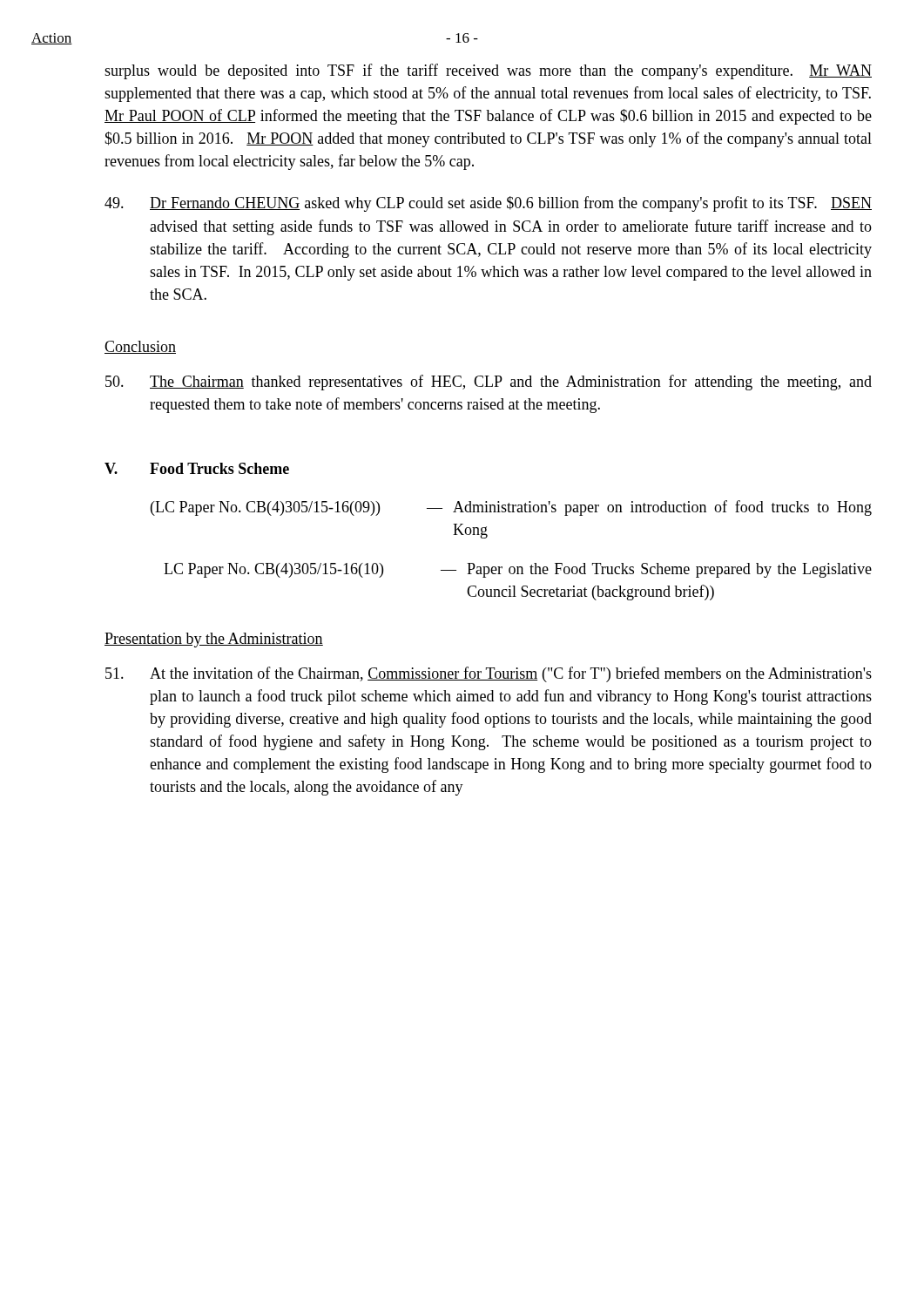Find the section header containing "V. Food Trucks Scheme"
924x1307 pixels.
(x=197, y=469)
